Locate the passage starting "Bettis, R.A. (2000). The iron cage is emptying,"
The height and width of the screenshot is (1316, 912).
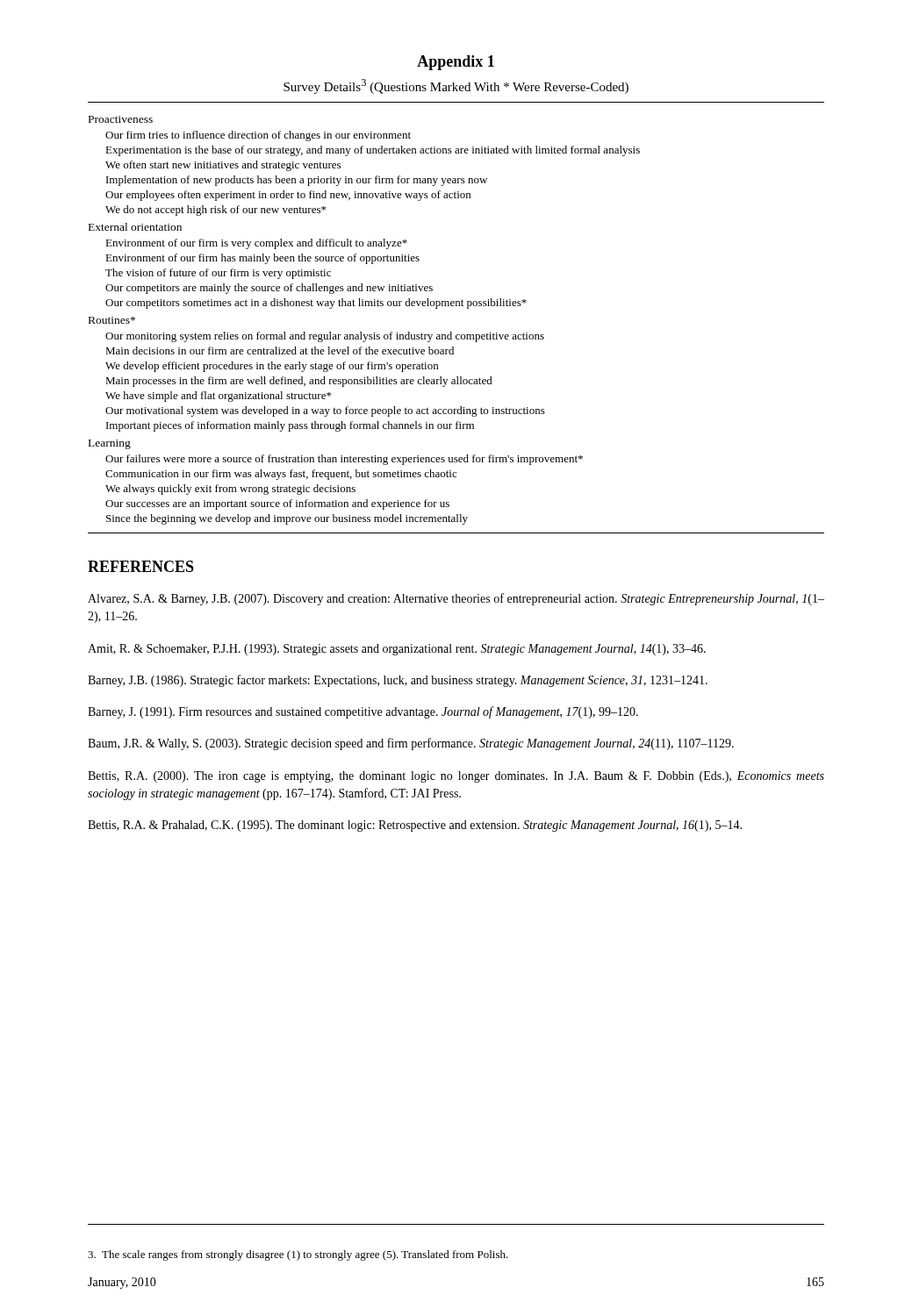click(456, 785)
